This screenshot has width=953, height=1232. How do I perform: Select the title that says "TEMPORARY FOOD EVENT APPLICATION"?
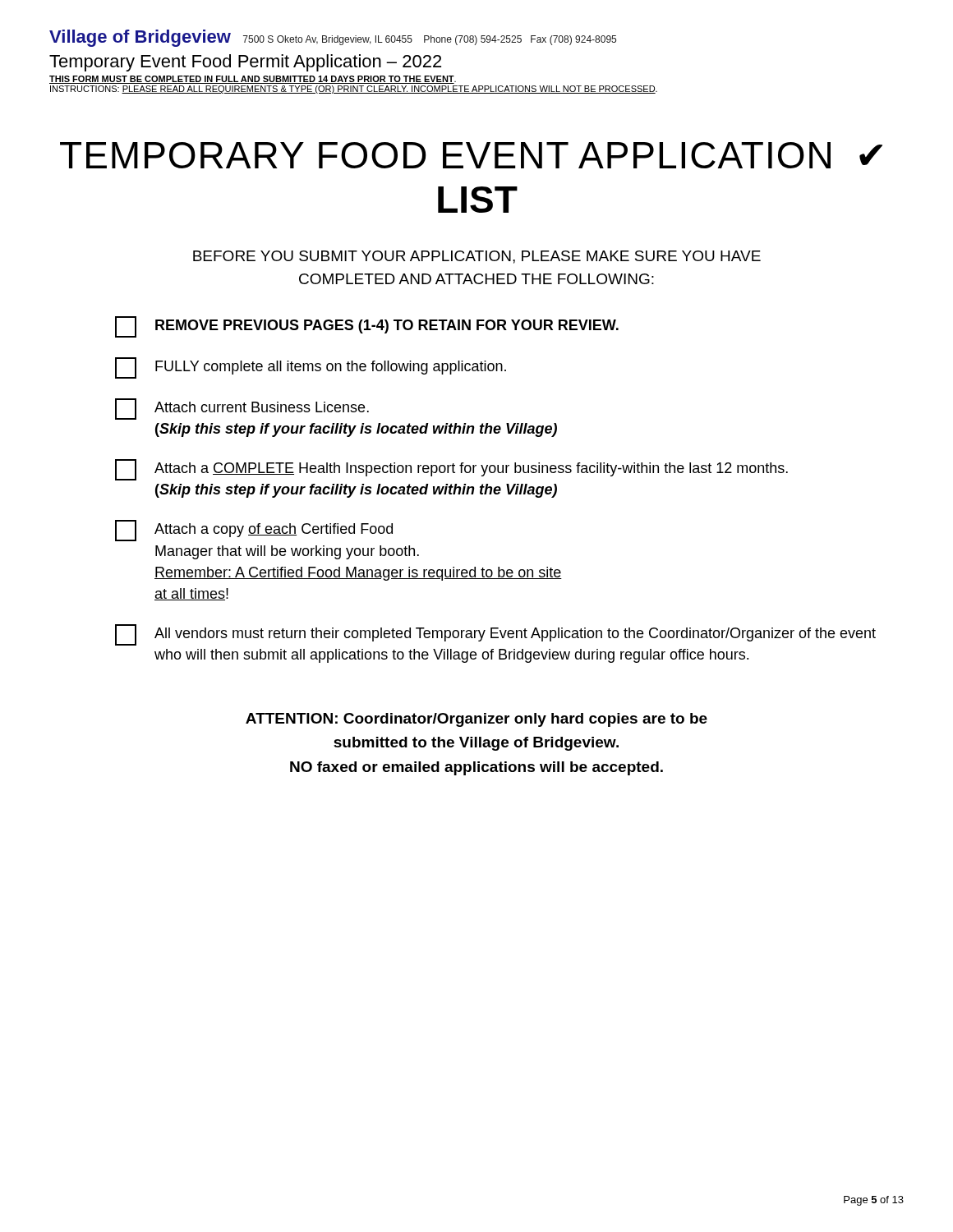pos(473,177)
